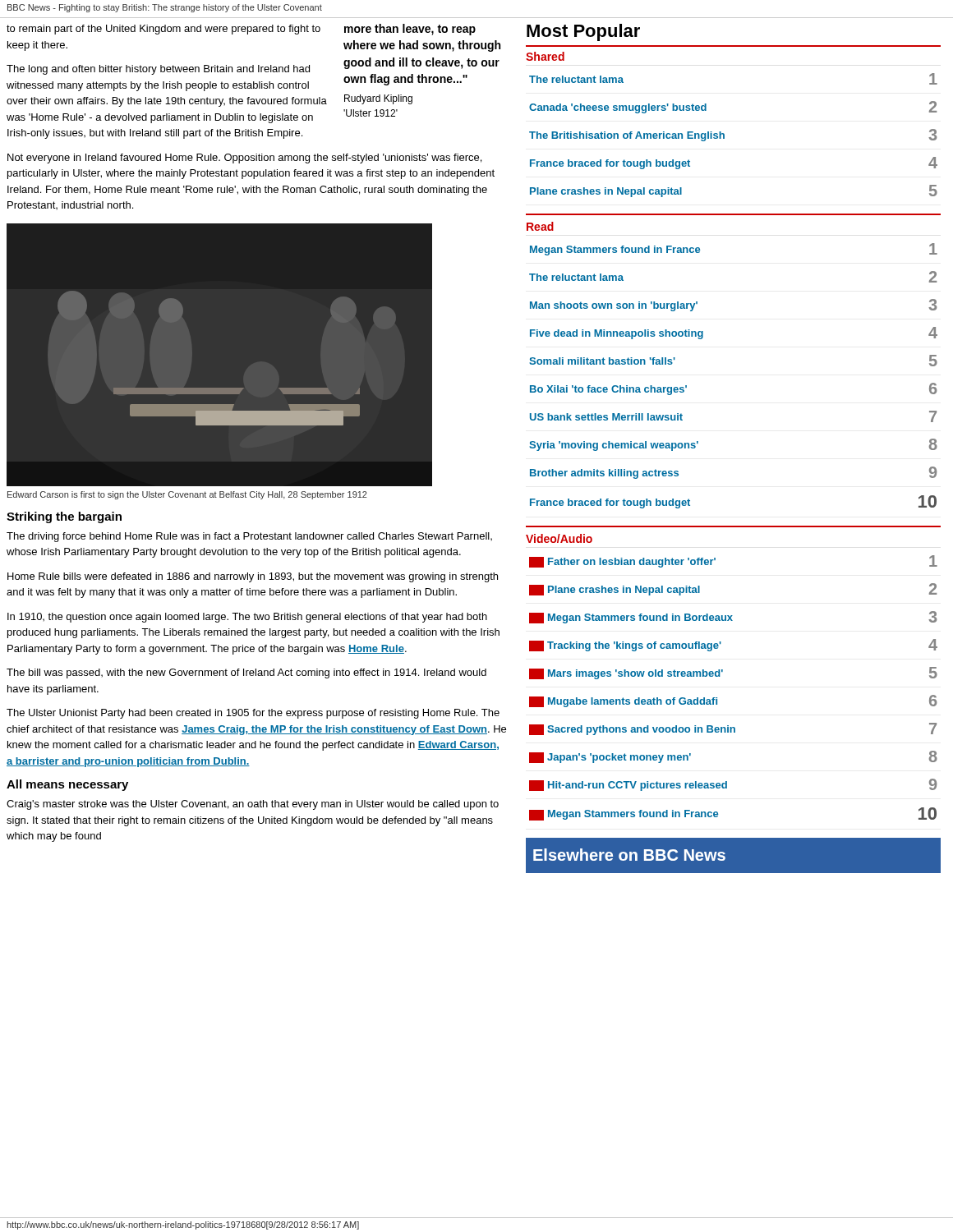Screen dimensions: 1232x953
Task: Where does it say "Hit-and-run CCTV pictures released 9"?
Action: (733, 785)
